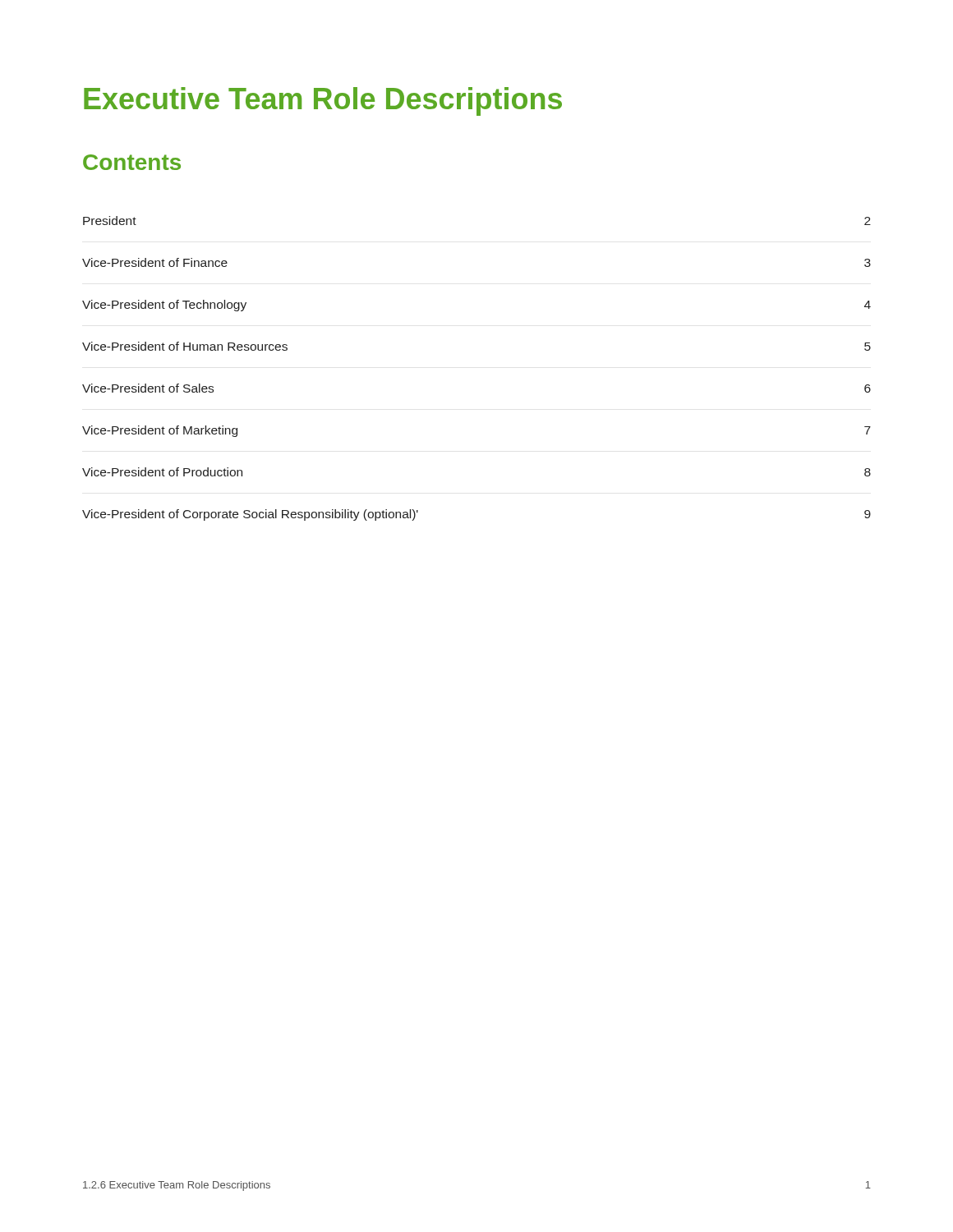This screenshot has height=1232, width=953.
Task: Click on the list item containing "Vice-President of Sales"
Action: 148,388
